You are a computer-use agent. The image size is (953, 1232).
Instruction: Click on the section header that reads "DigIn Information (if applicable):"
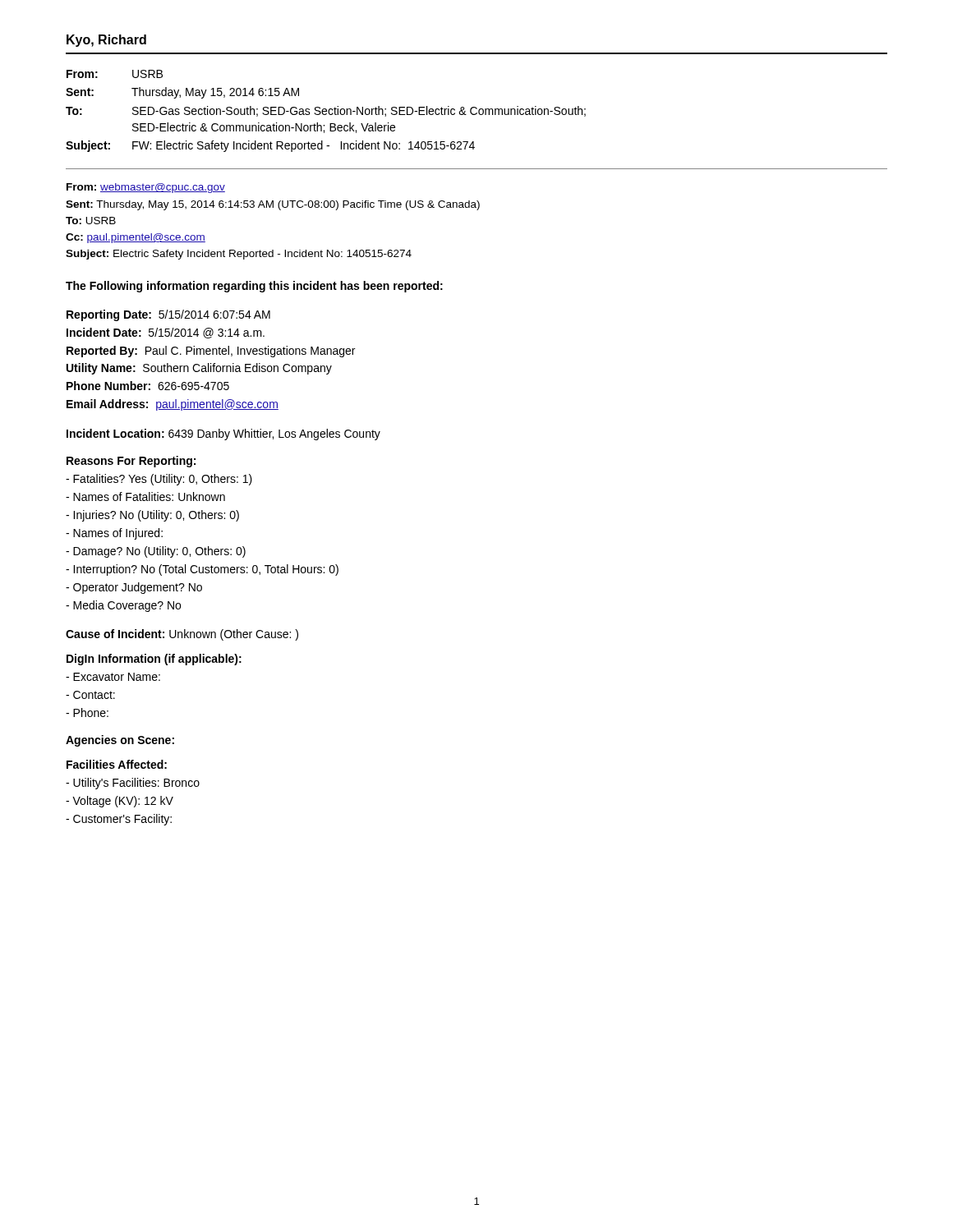[154, 659]
